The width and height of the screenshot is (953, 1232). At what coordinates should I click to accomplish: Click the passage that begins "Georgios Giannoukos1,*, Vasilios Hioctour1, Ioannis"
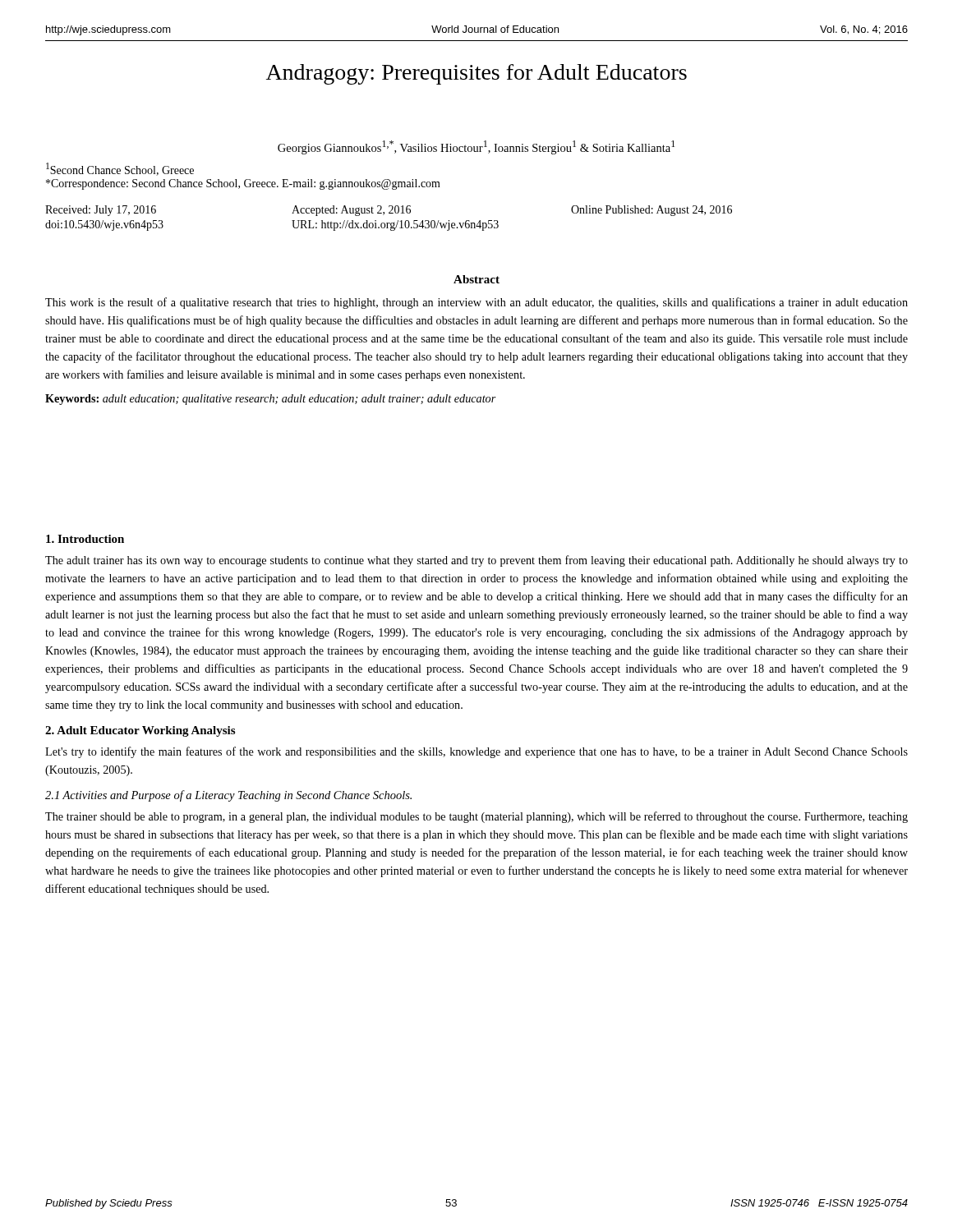click(476, 146)
